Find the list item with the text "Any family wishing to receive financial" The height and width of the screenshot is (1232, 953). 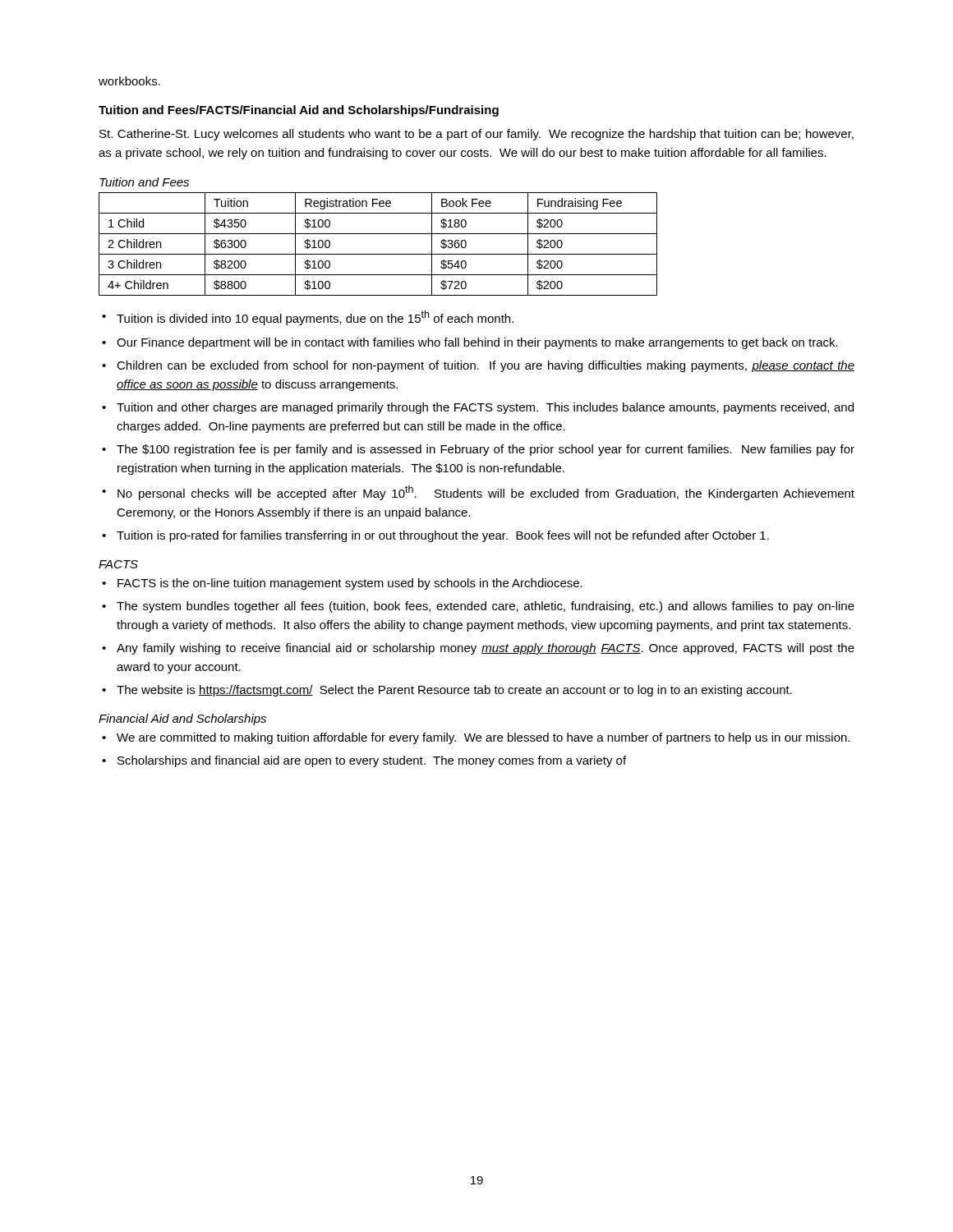[486, 657]
